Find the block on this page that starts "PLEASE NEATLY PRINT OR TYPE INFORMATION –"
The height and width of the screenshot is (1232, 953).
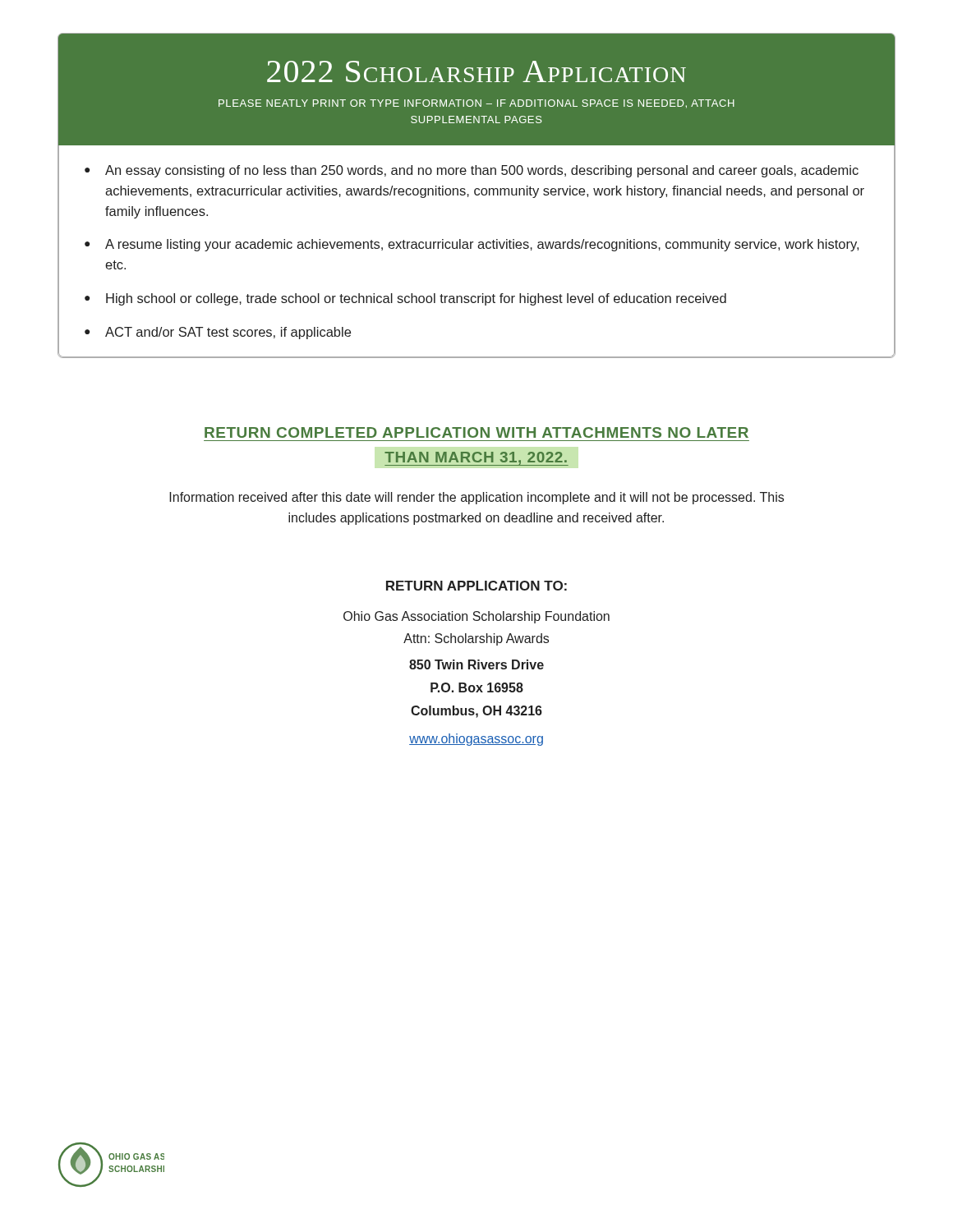point(476,111)
